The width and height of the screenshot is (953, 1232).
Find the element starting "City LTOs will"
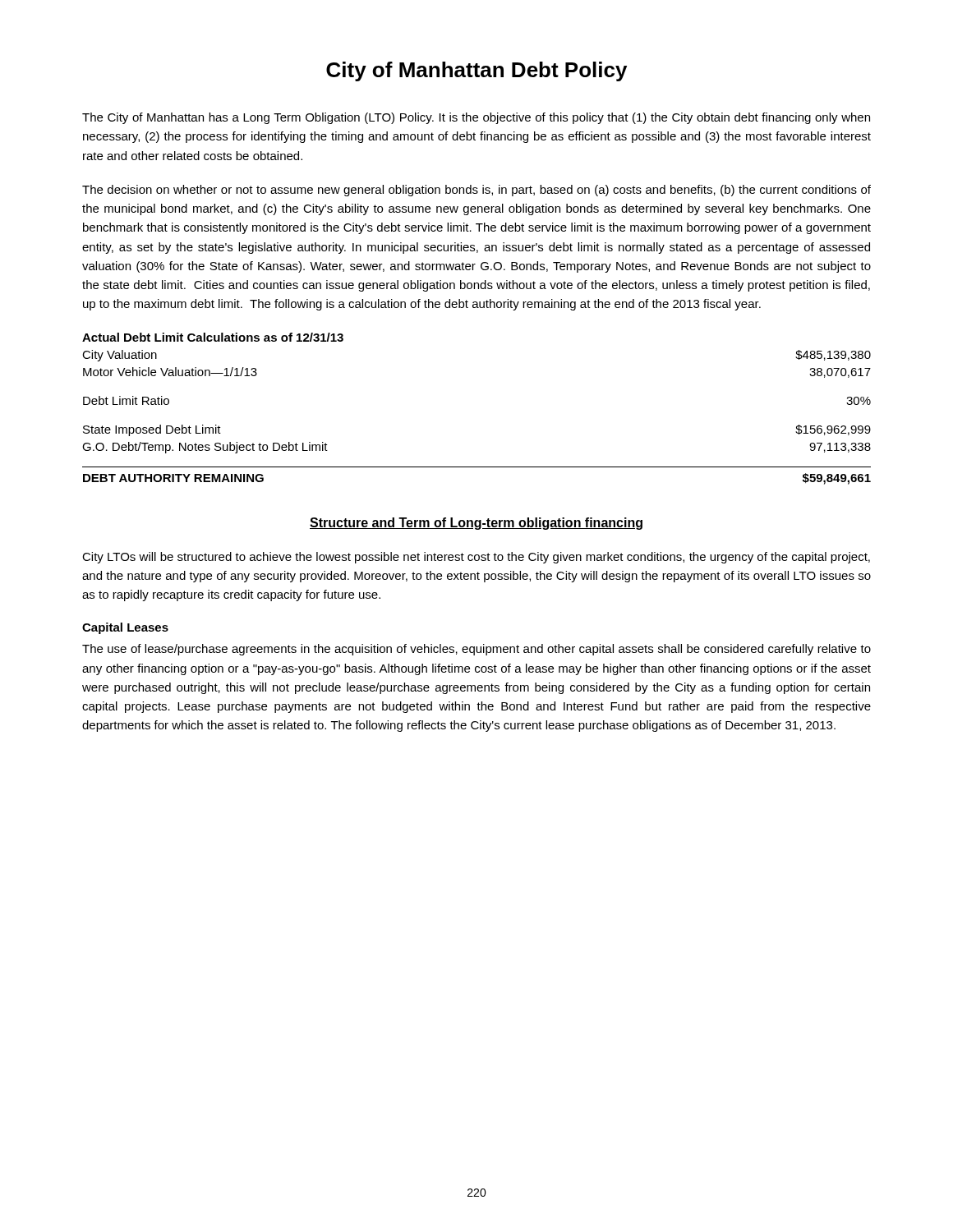point(476,575)
